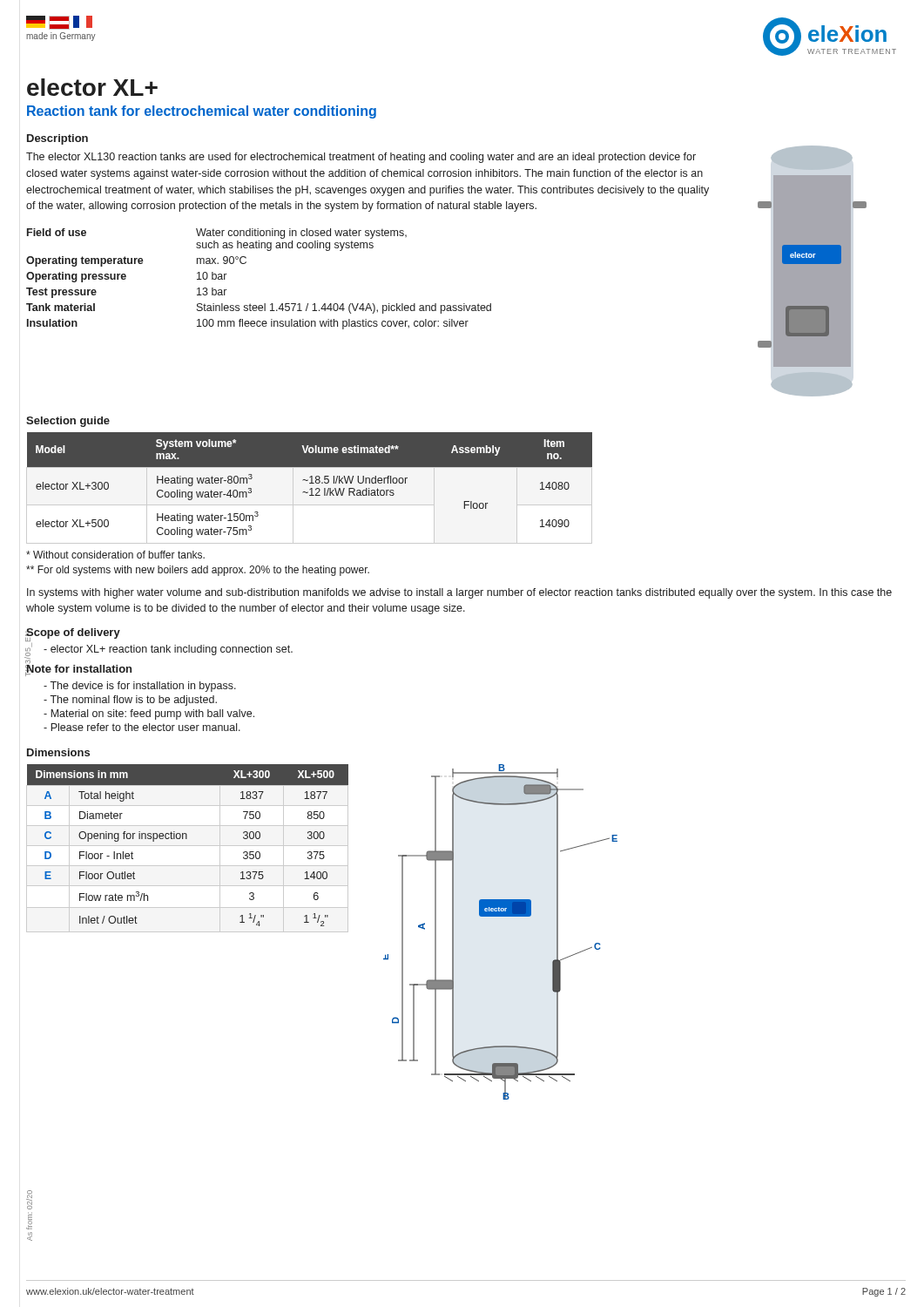Image resolution: width=924 pixels, height=1307 pixels.
Task: Find the table that mentions "System volume* max."
Action: pos(466,488)
